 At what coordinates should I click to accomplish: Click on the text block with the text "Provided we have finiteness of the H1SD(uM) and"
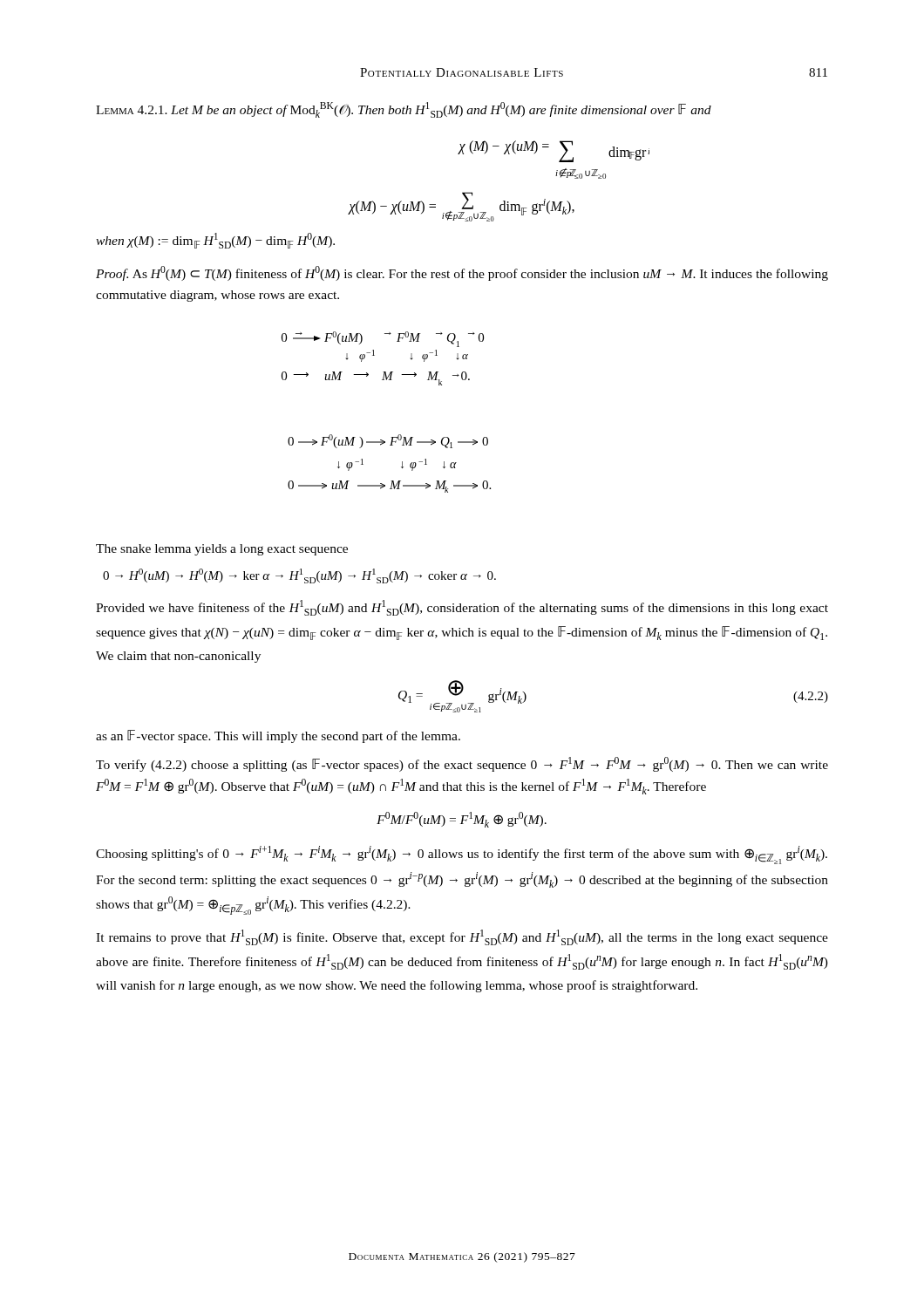coord(462,631)
